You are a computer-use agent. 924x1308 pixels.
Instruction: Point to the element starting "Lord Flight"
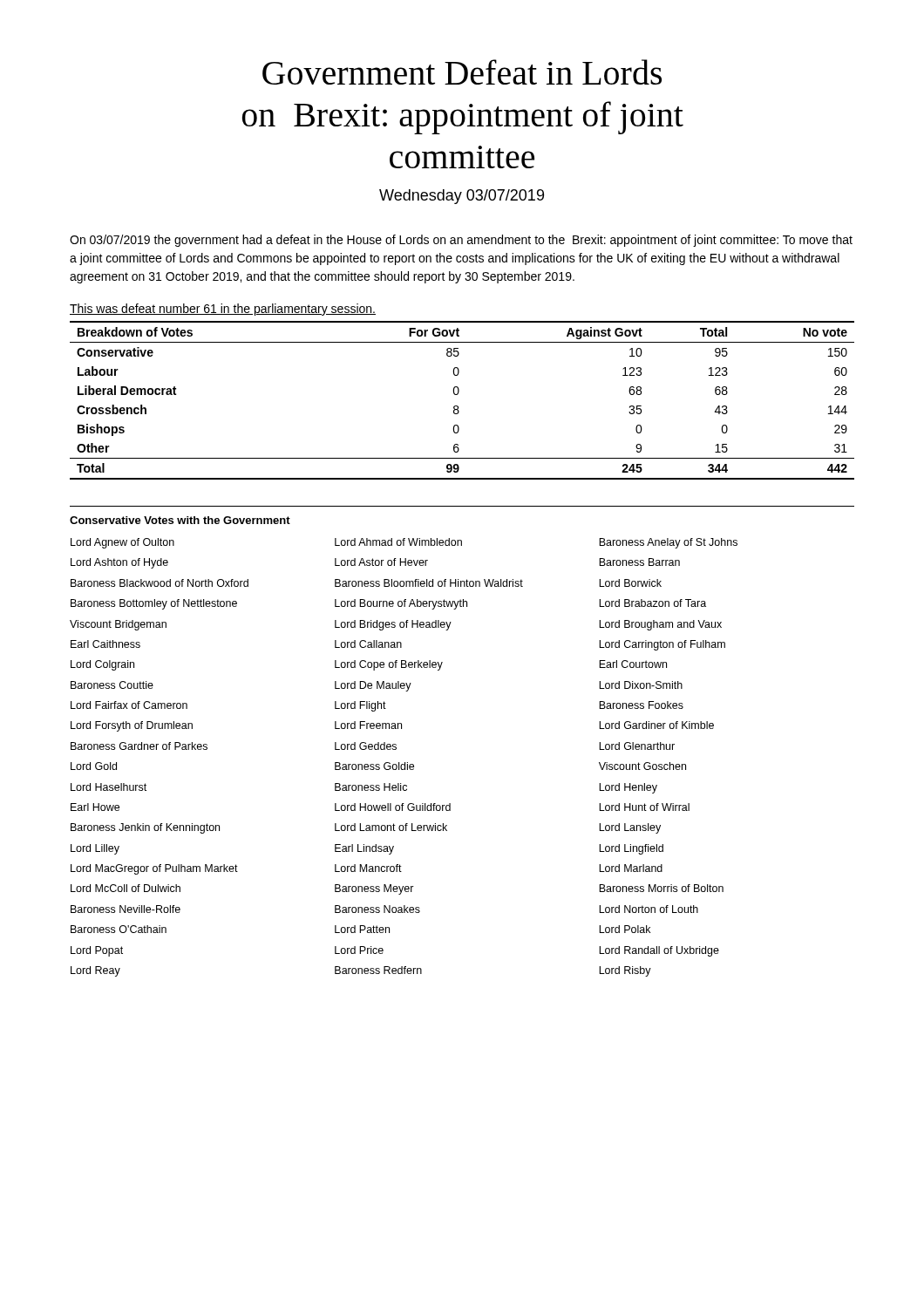point(360,705)
